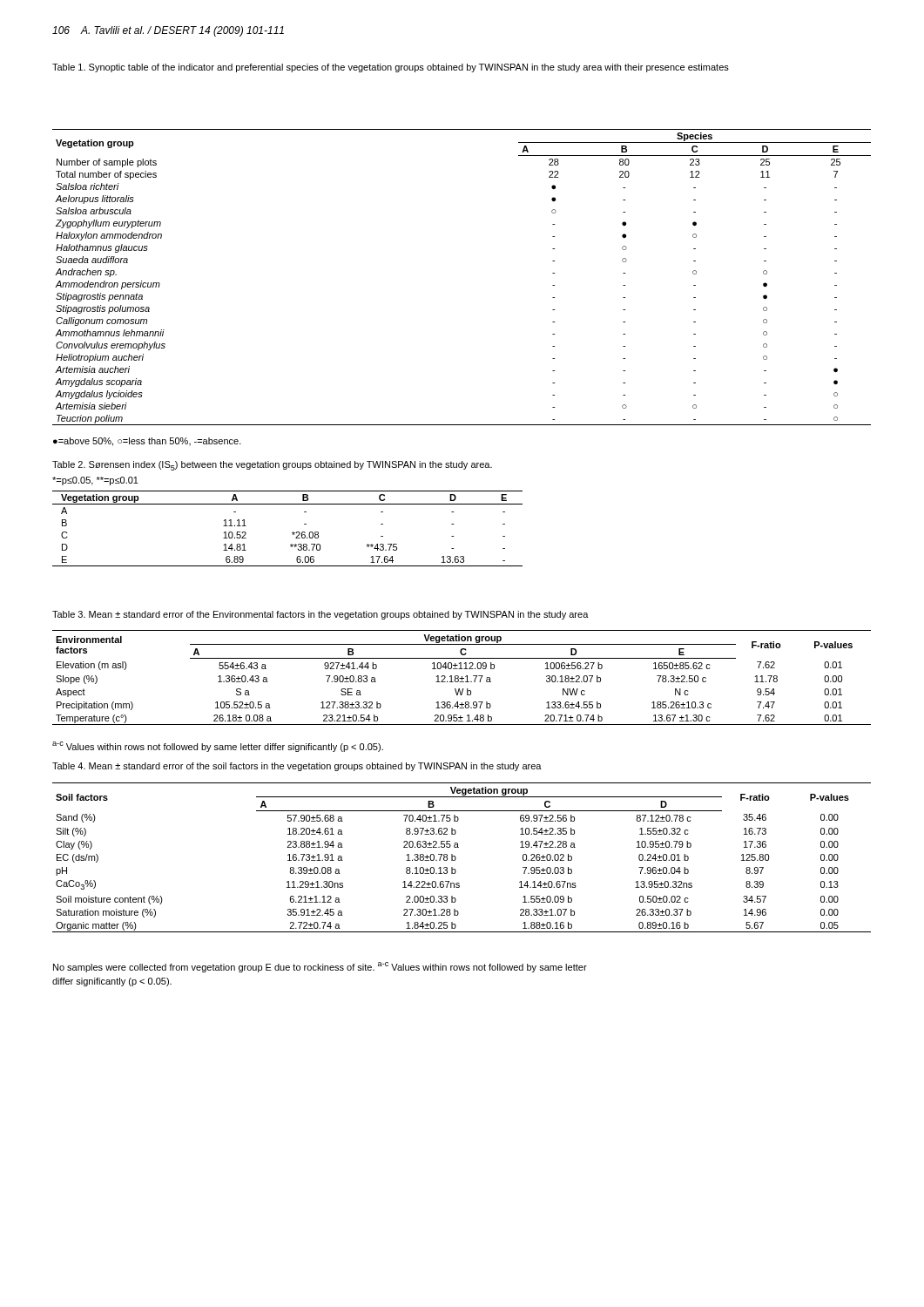Screen dimensions: 1307x924
Task: Click on the table containing "1.88±0.16 b"
Action: (462, 858)
